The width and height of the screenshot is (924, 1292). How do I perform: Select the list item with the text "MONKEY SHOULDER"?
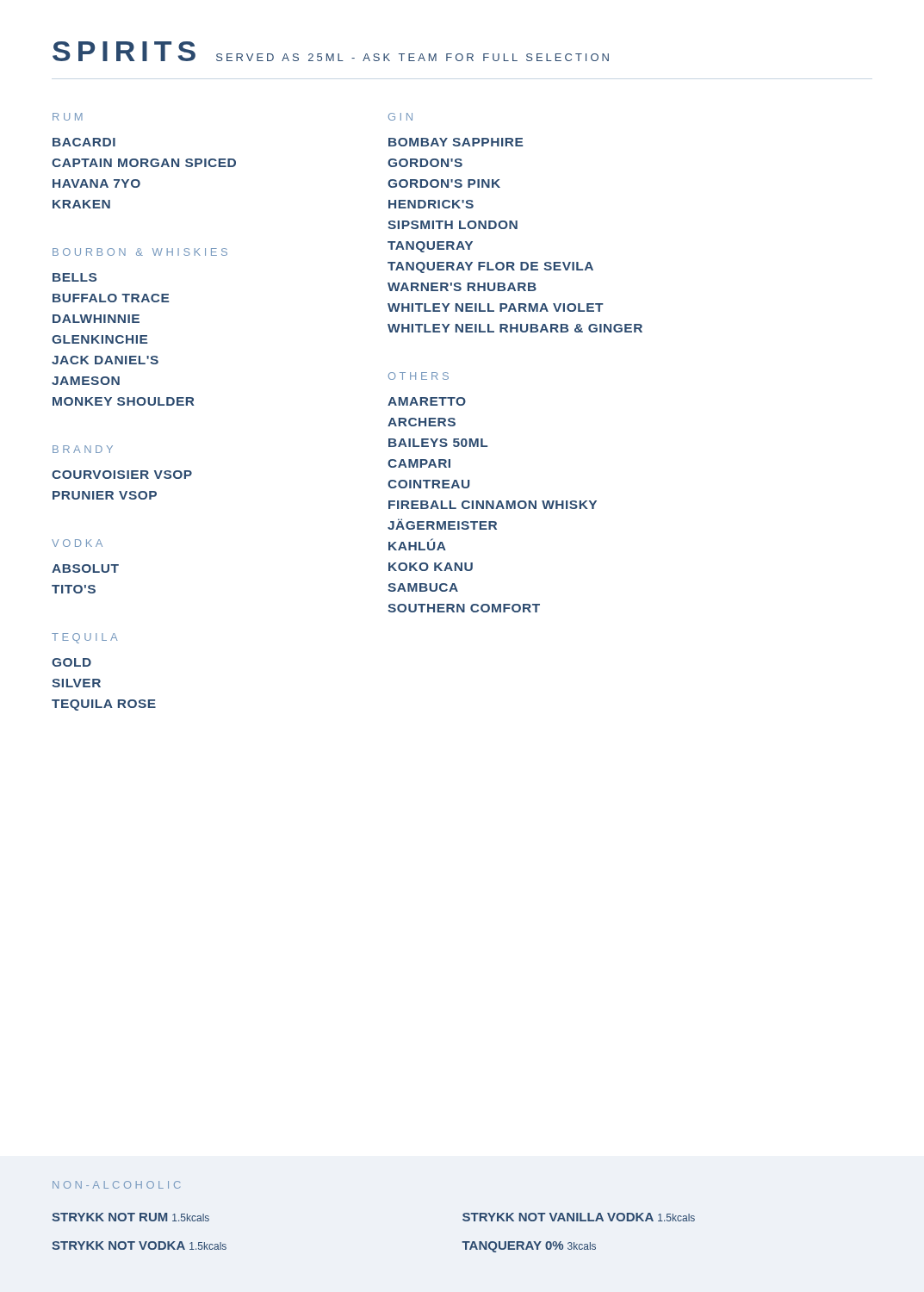pos(123,401)
